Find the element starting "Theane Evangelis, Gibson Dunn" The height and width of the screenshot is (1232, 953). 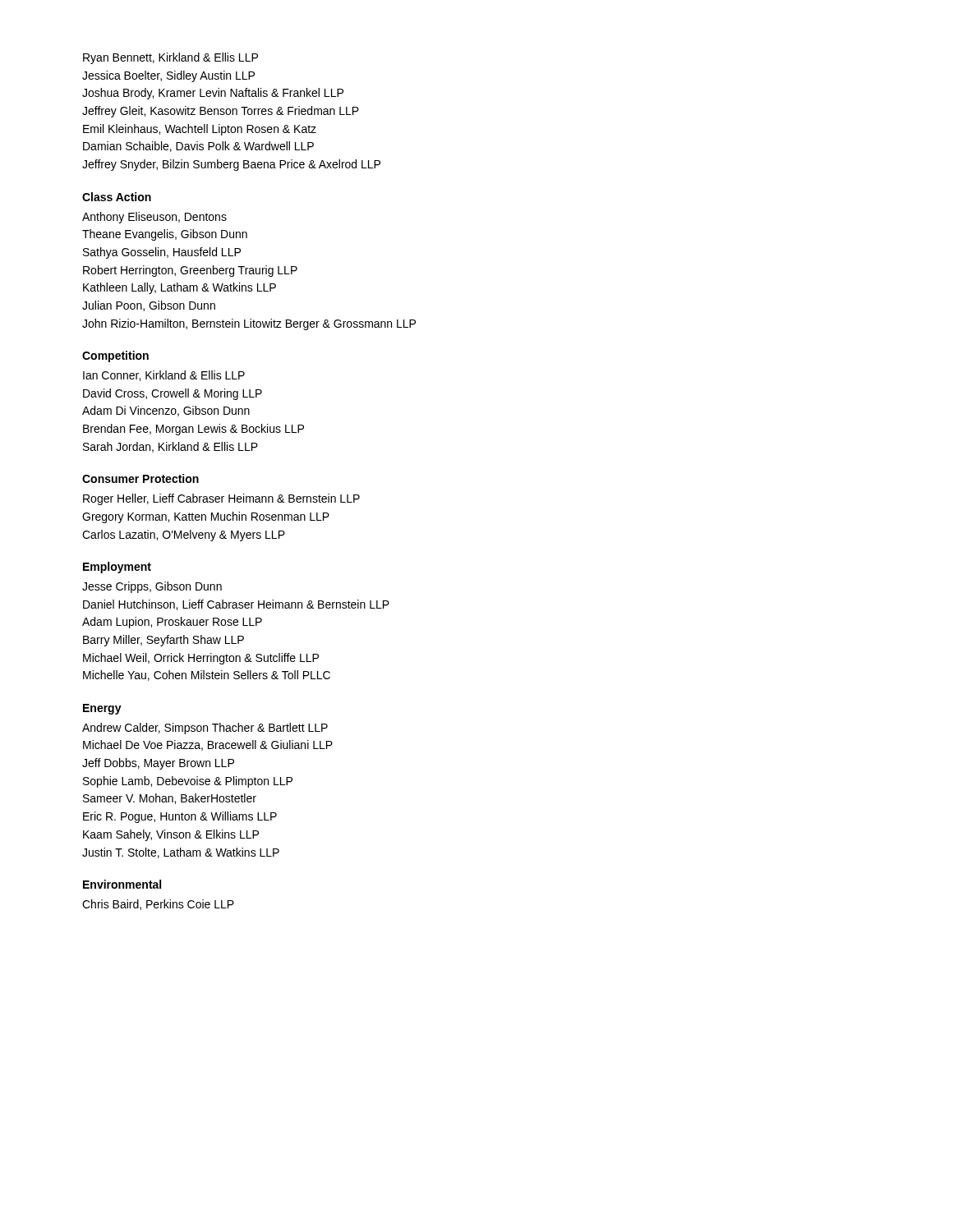165,234
